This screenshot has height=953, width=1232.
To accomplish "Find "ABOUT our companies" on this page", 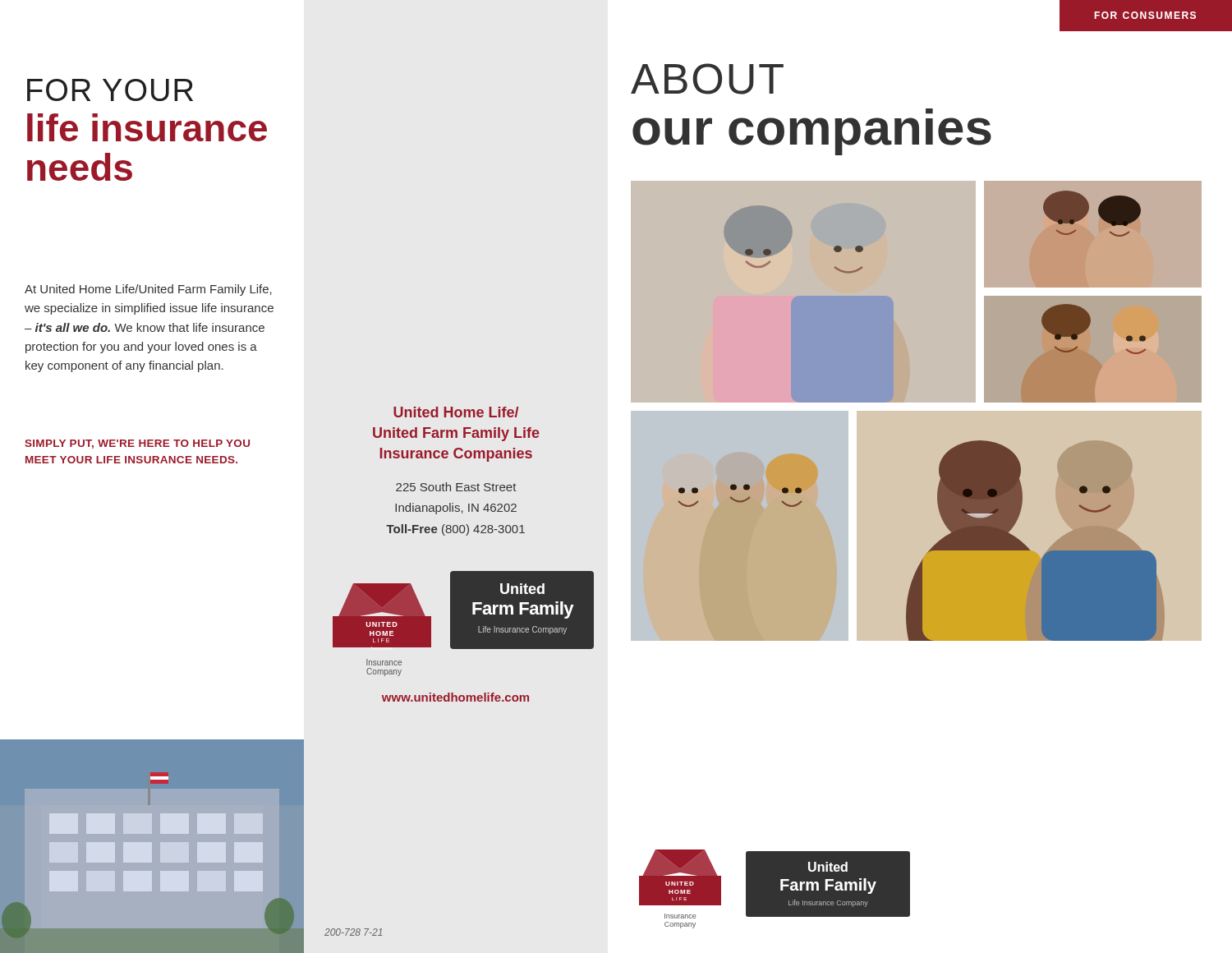I will coord(910,105).
